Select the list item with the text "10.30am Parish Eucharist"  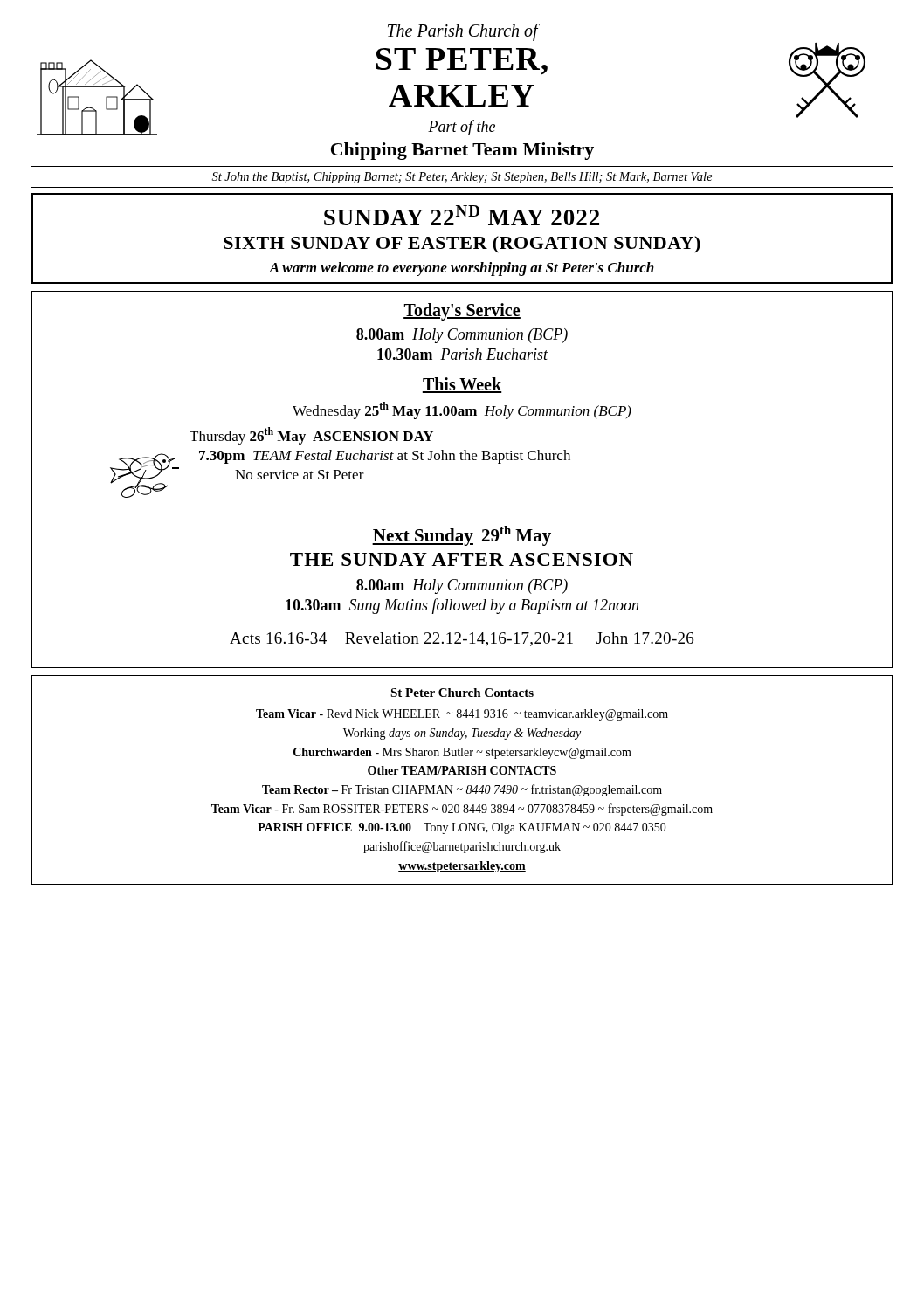click(x=462, y=355)
